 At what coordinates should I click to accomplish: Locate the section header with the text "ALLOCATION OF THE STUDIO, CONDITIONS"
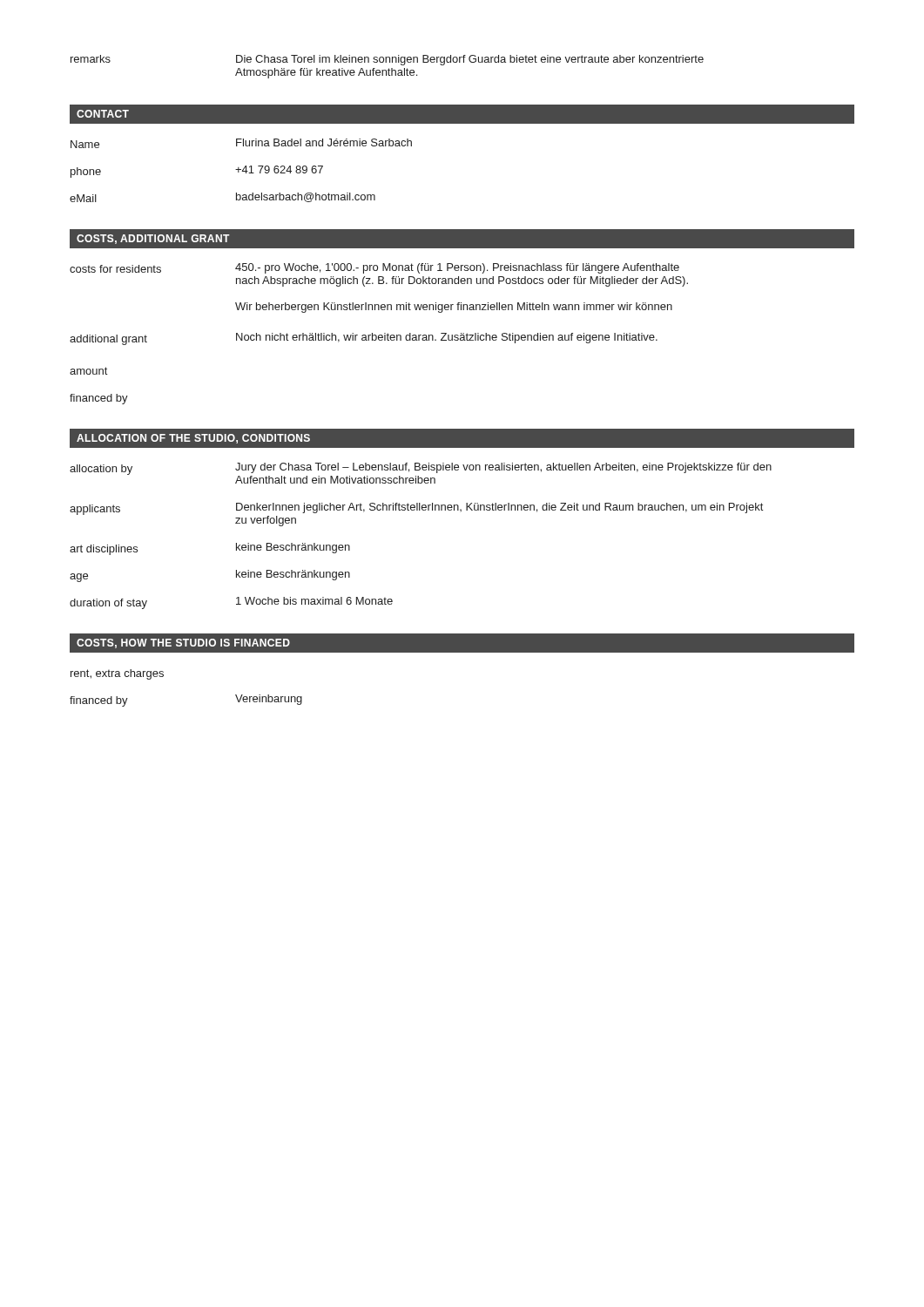point(194,438)
